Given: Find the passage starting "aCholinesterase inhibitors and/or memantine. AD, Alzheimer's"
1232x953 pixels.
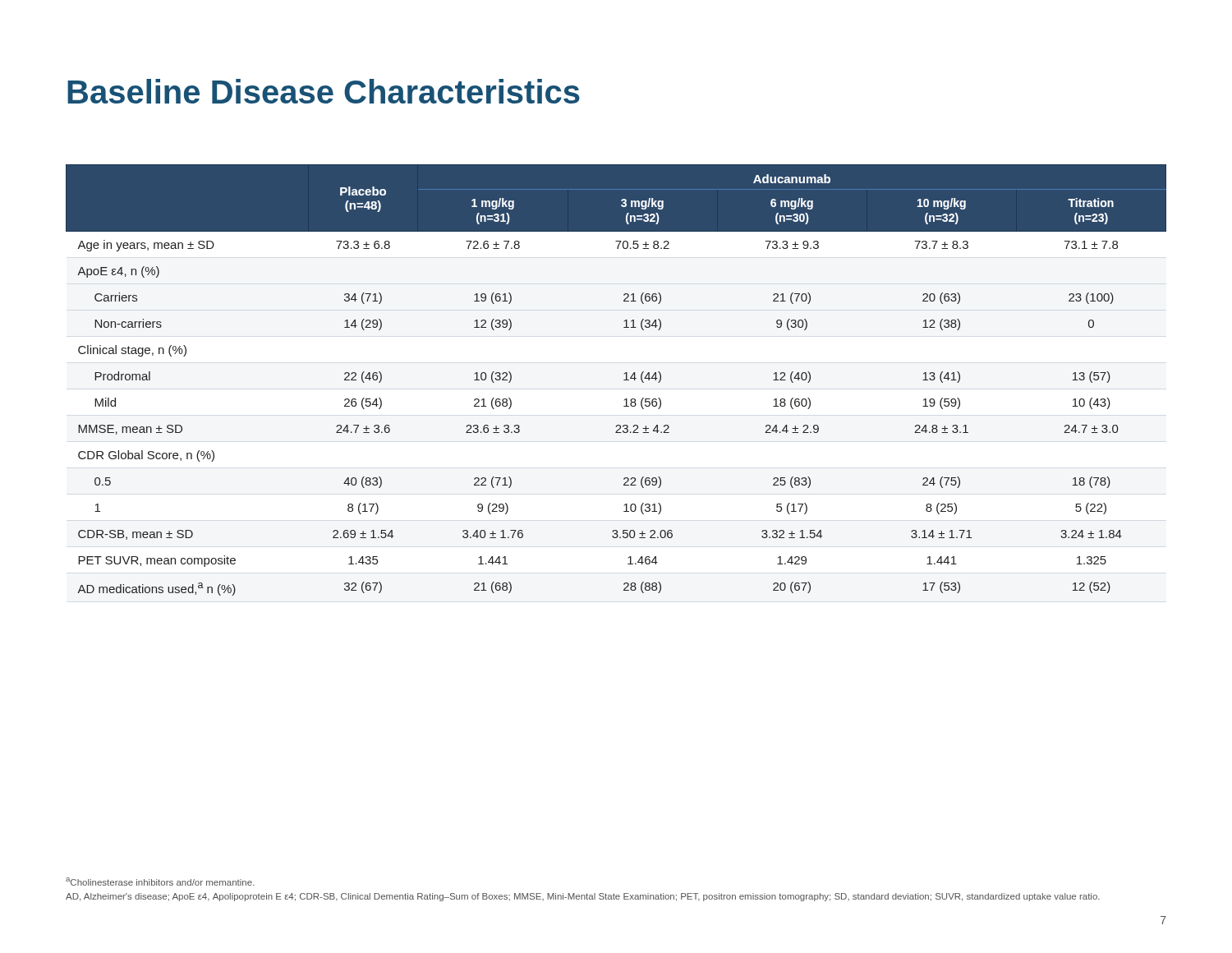Looking at the screenshot, I should (x=616, y=888).
